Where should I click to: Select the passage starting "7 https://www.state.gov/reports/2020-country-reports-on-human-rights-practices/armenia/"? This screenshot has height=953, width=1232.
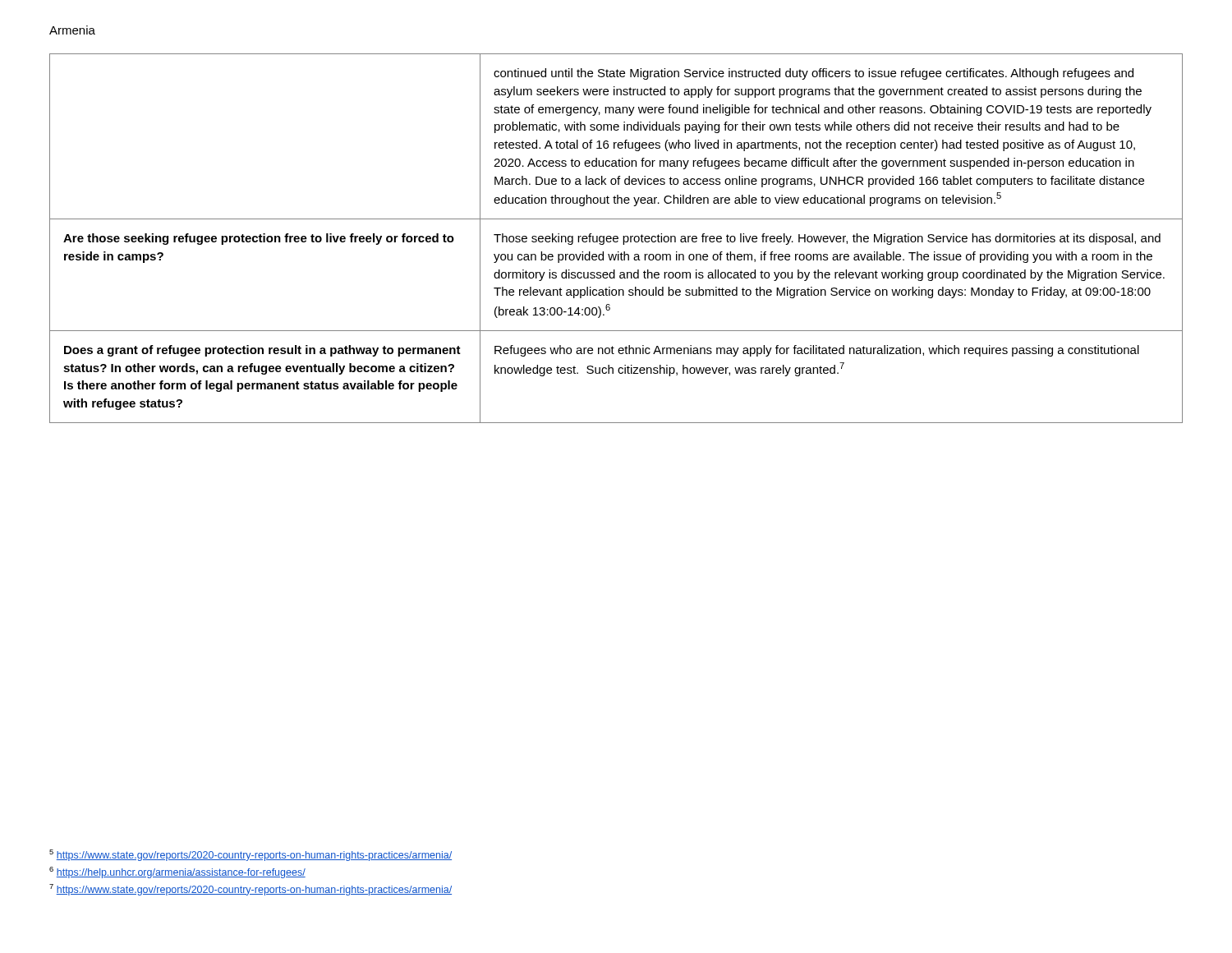pos(251,889)
